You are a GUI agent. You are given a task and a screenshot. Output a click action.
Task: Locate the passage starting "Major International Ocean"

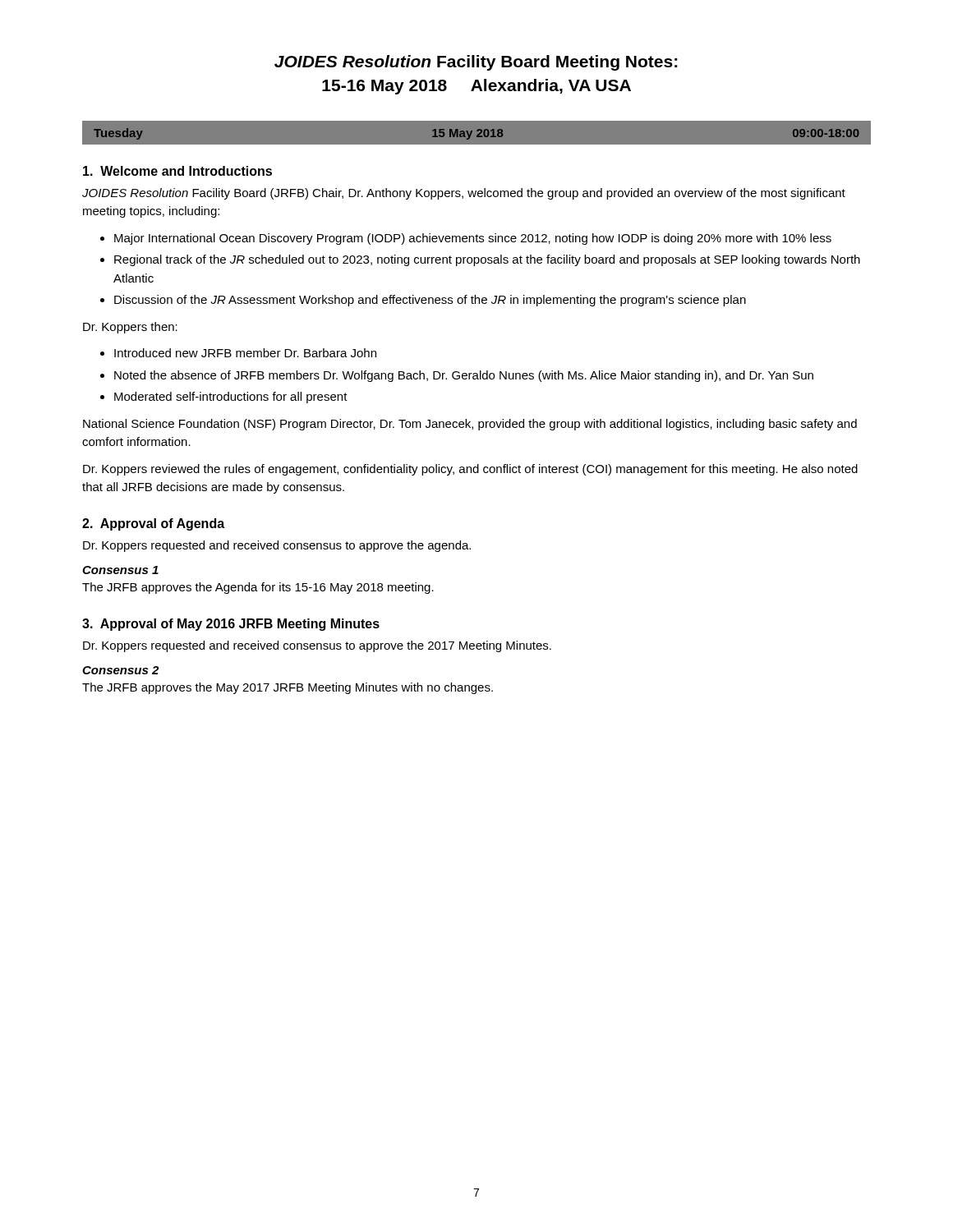pyautogui.click(x=473, y=238)
